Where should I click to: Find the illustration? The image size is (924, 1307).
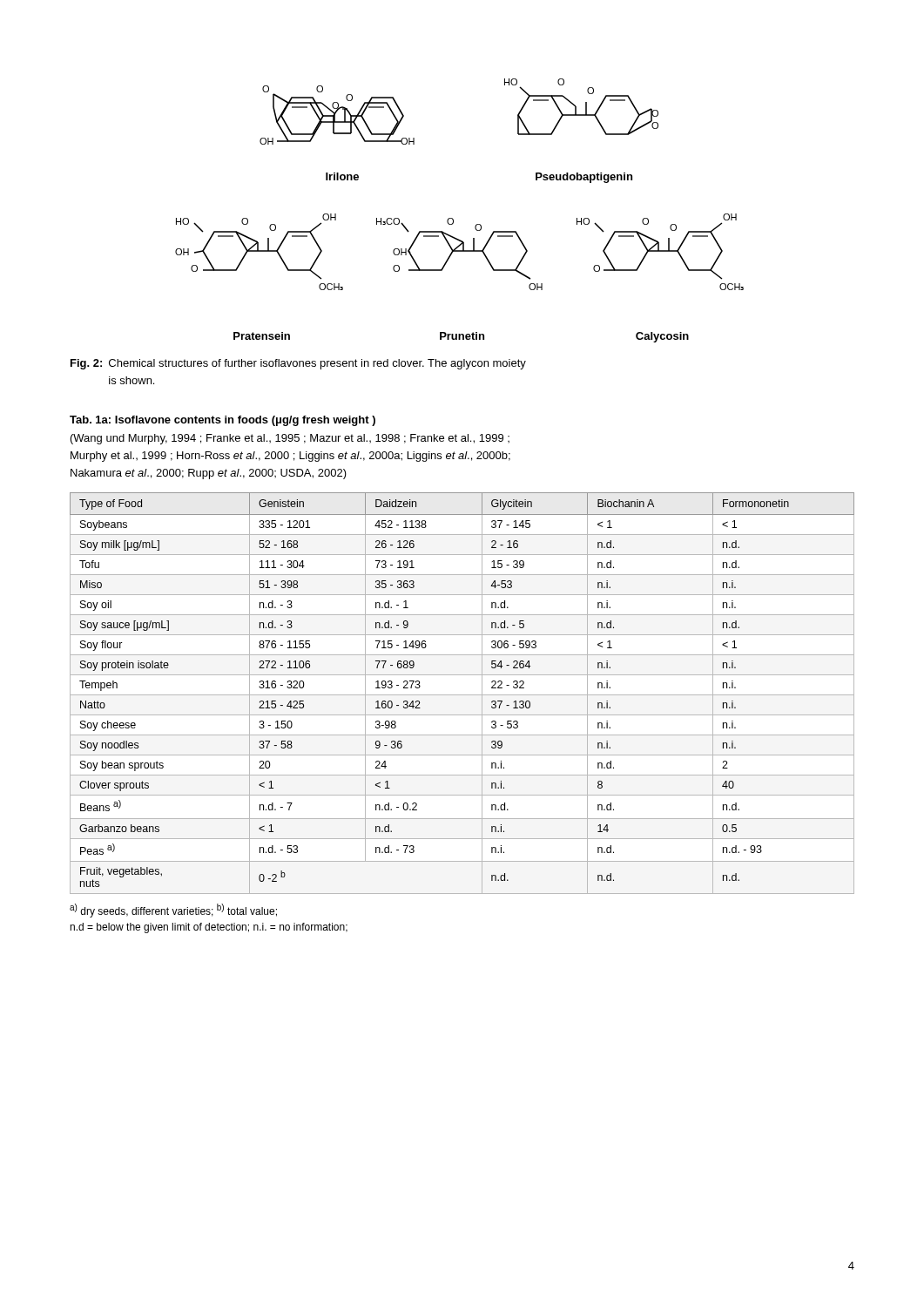point(462,197)
